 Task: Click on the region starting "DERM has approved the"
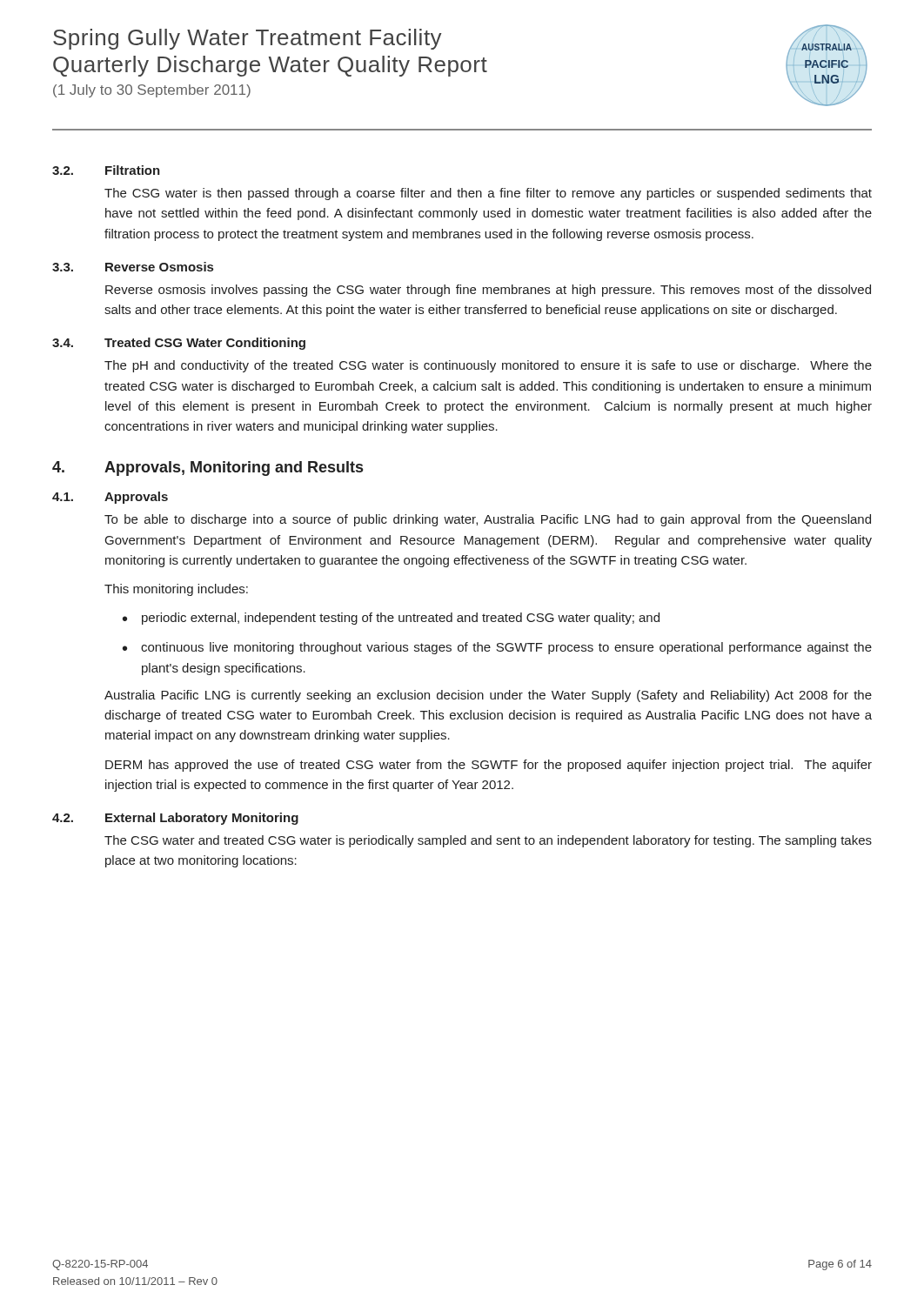coord(488,774)
